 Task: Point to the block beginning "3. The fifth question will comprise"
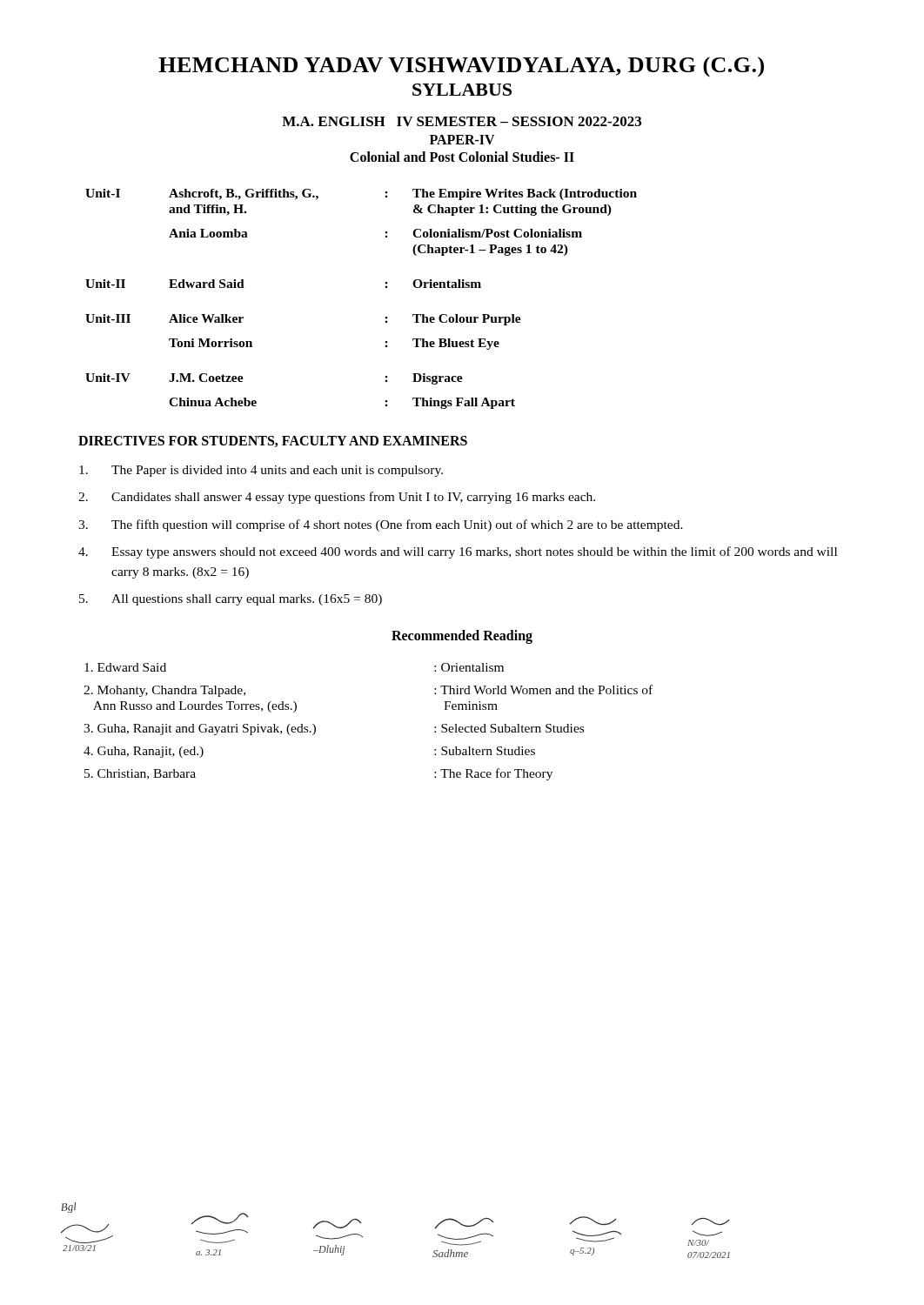tap(462, 524)
